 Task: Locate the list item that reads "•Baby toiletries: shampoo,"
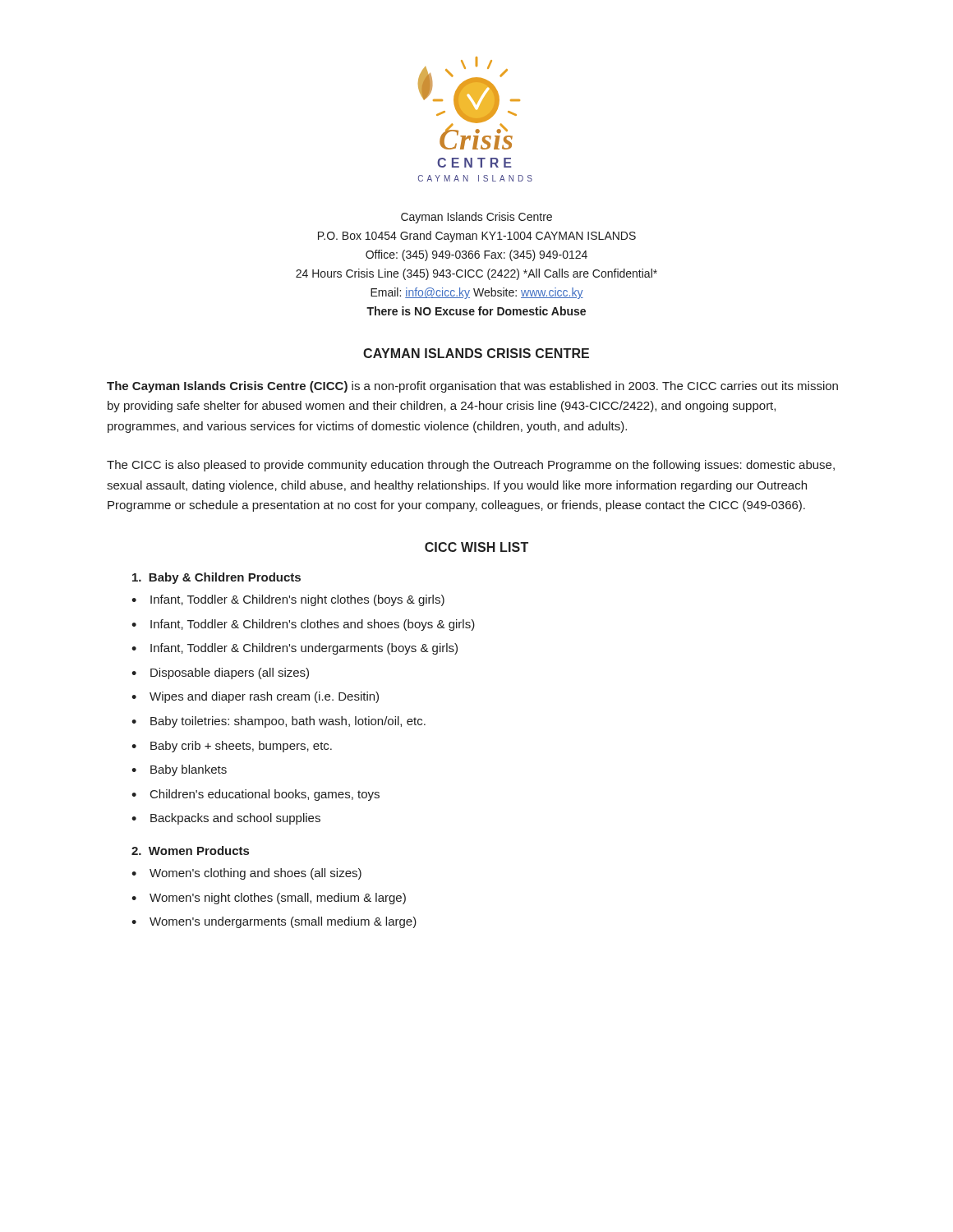click(279, 722)
